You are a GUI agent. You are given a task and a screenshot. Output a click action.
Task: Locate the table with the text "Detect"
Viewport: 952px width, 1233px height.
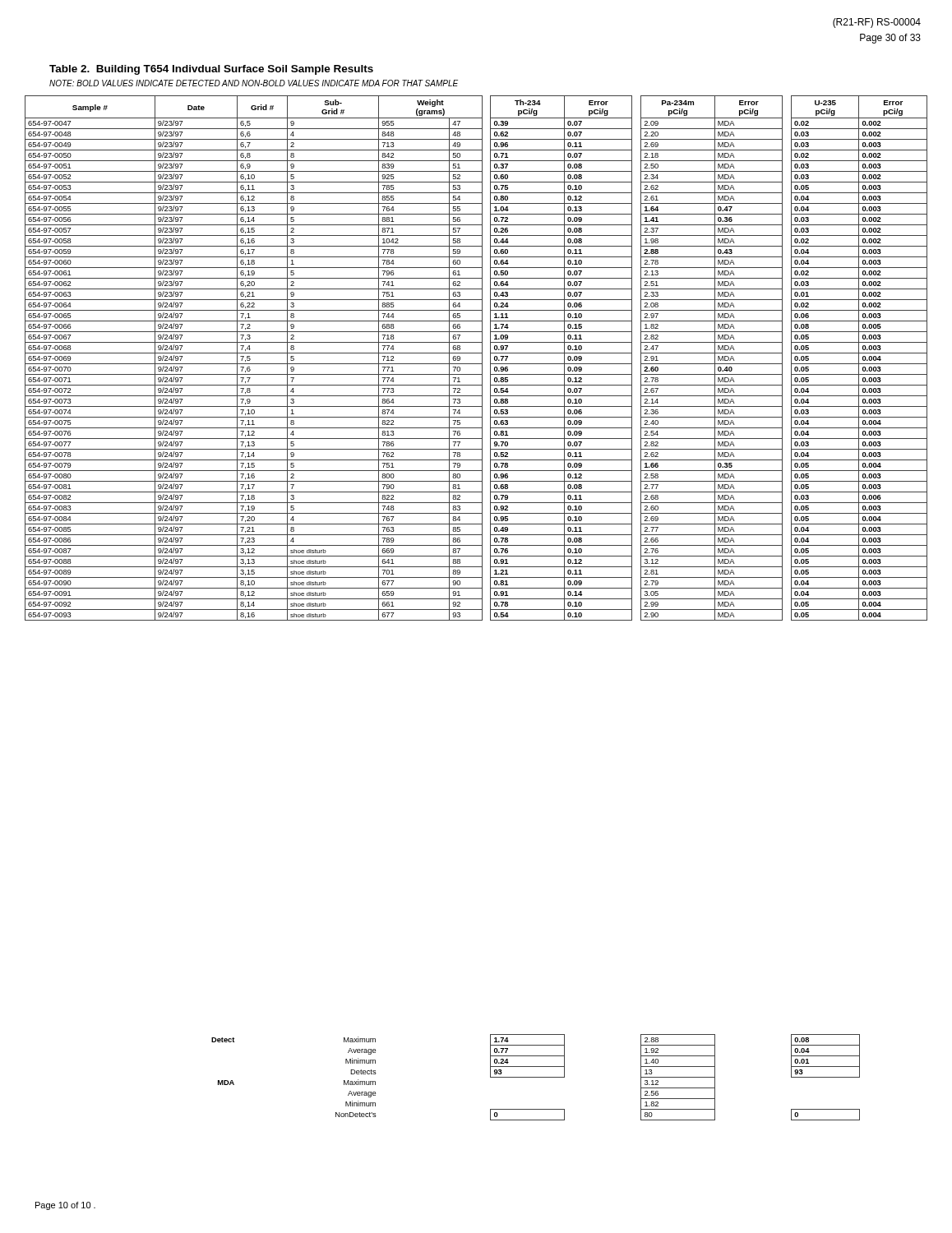click(476, 1077)
